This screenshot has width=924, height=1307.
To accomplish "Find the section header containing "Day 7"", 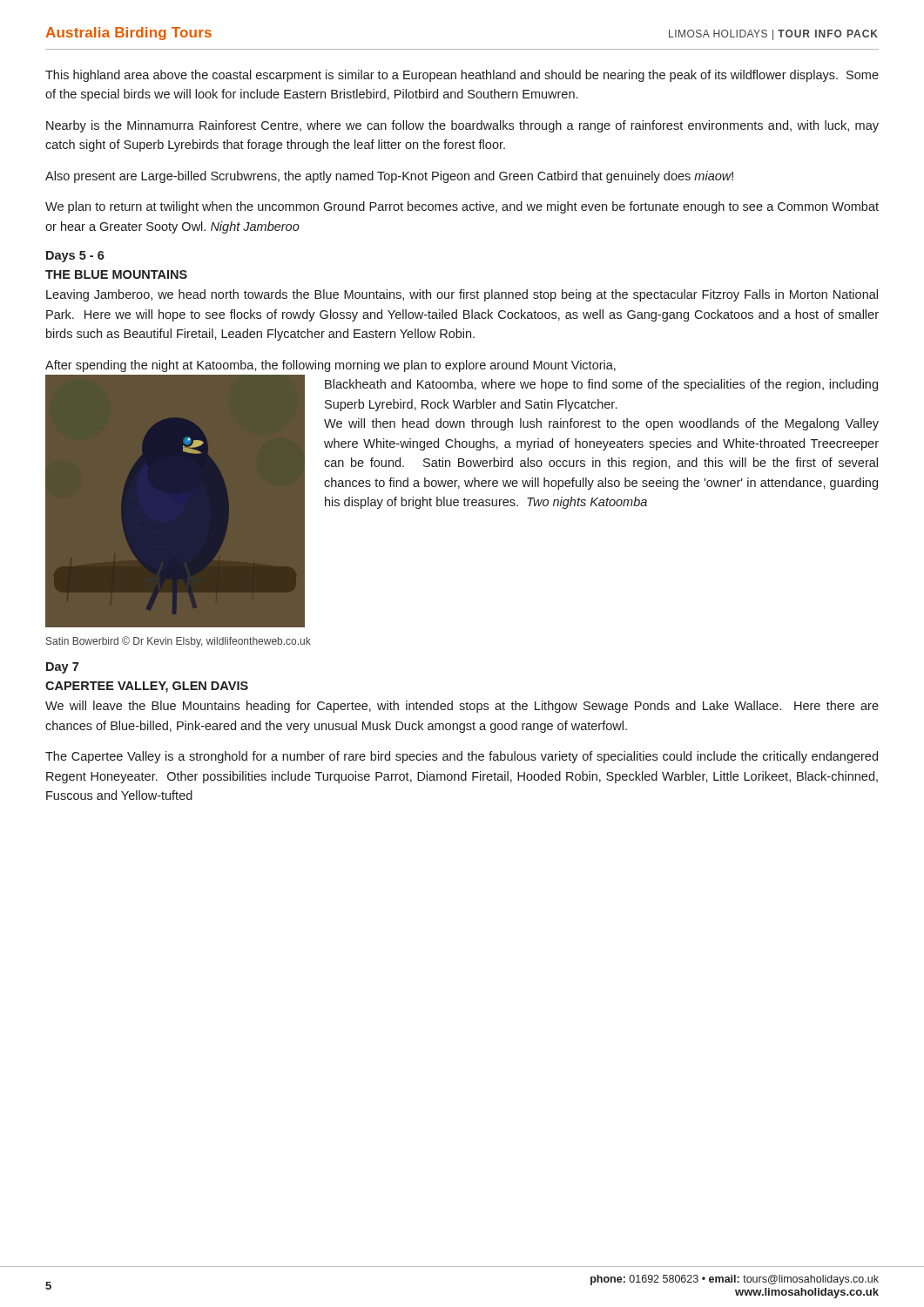I will (62, 667).
